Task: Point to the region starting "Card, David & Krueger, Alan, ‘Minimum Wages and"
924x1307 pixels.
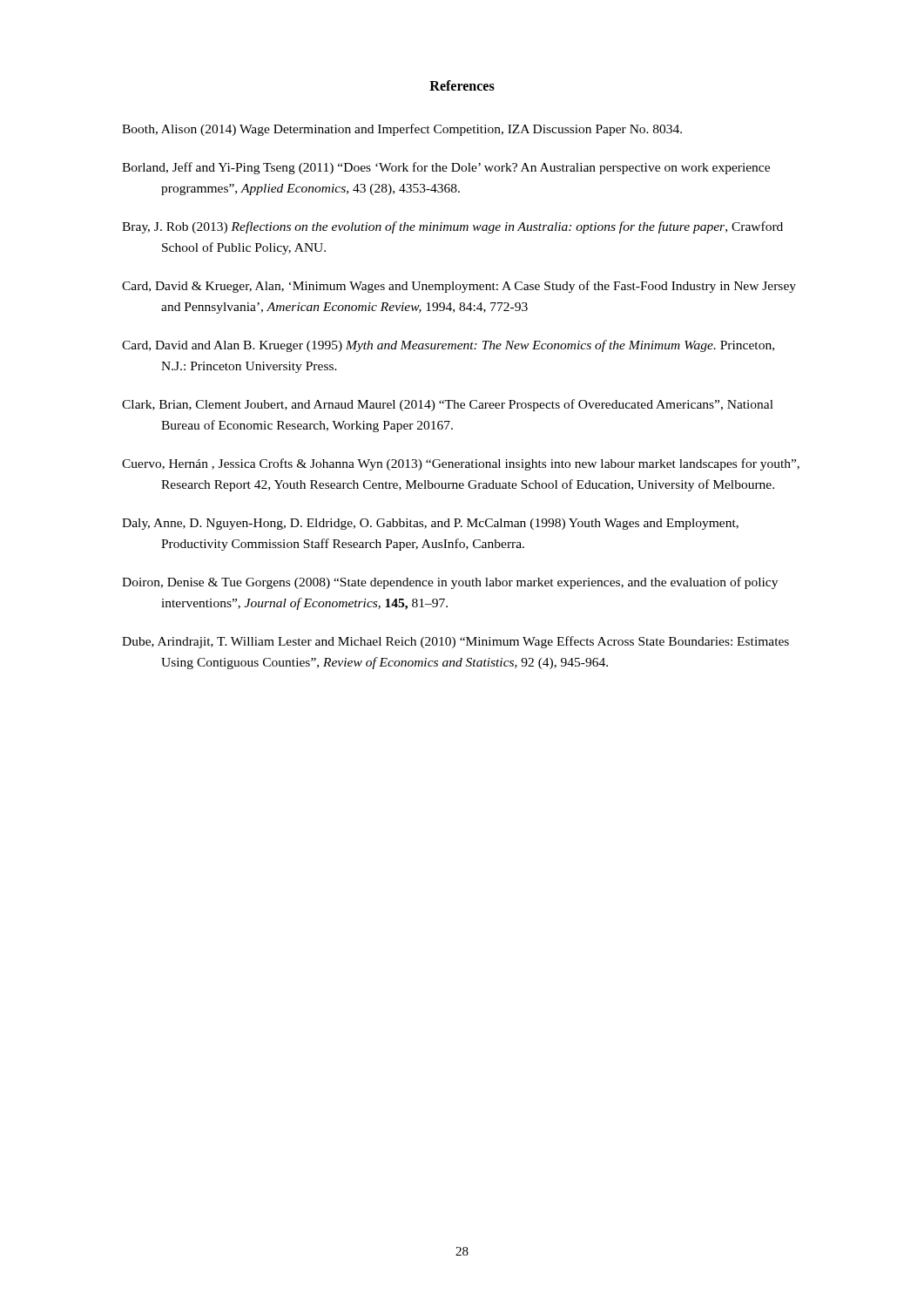Action: point(462,296)
